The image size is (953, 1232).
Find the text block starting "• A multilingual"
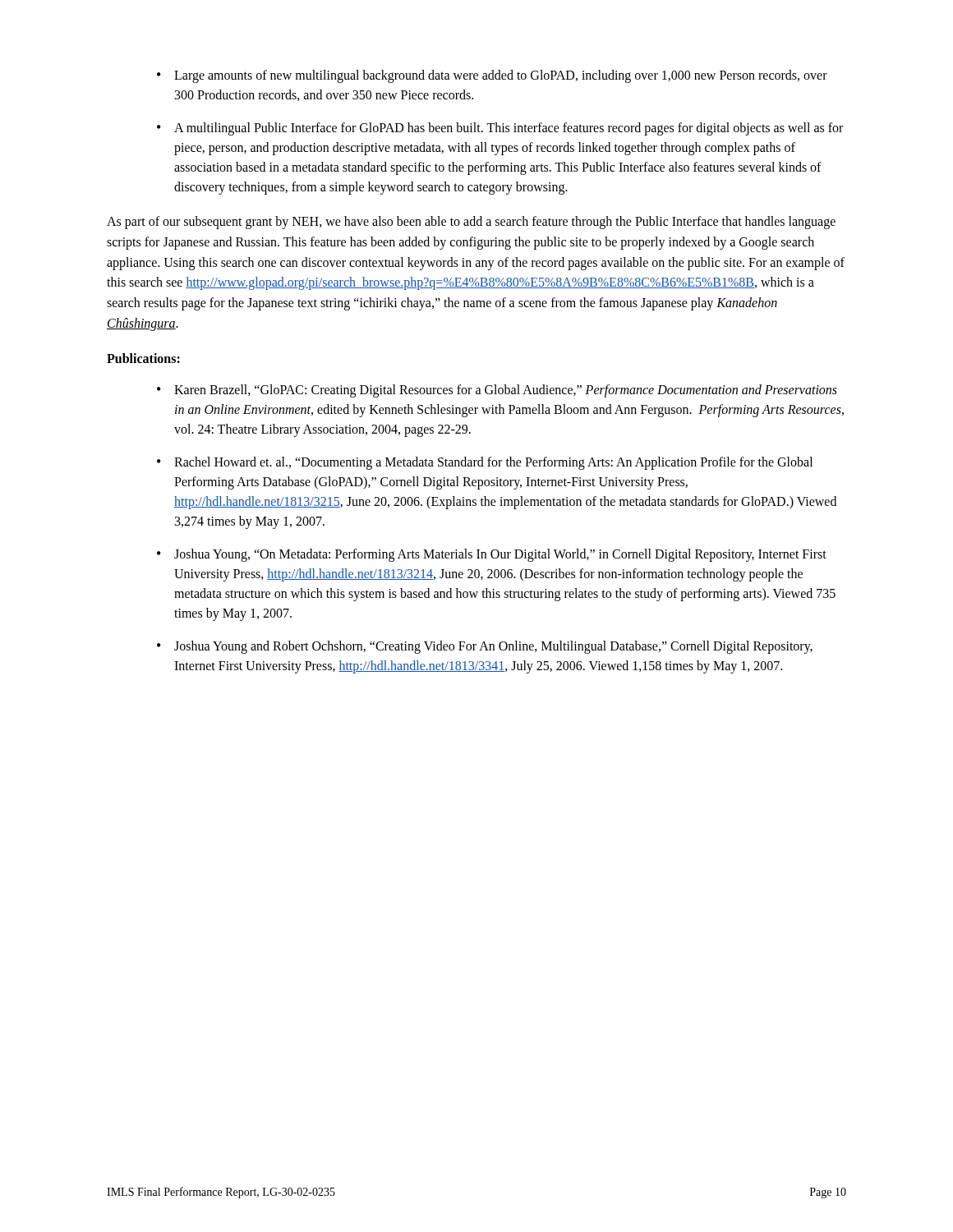501,158
